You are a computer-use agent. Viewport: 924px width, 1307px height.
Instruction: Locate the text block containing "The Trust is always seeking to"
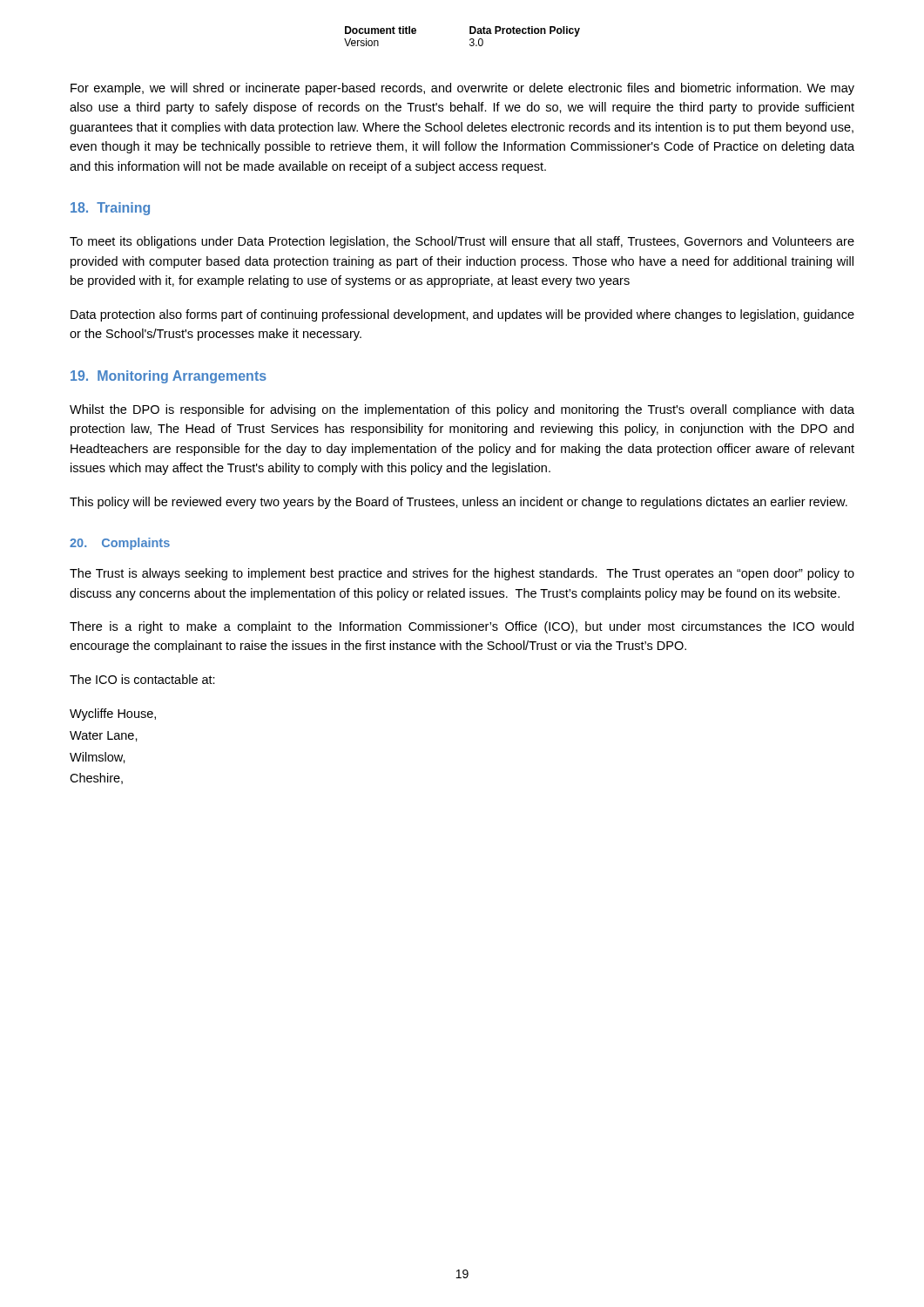click(x=462, y=583)
